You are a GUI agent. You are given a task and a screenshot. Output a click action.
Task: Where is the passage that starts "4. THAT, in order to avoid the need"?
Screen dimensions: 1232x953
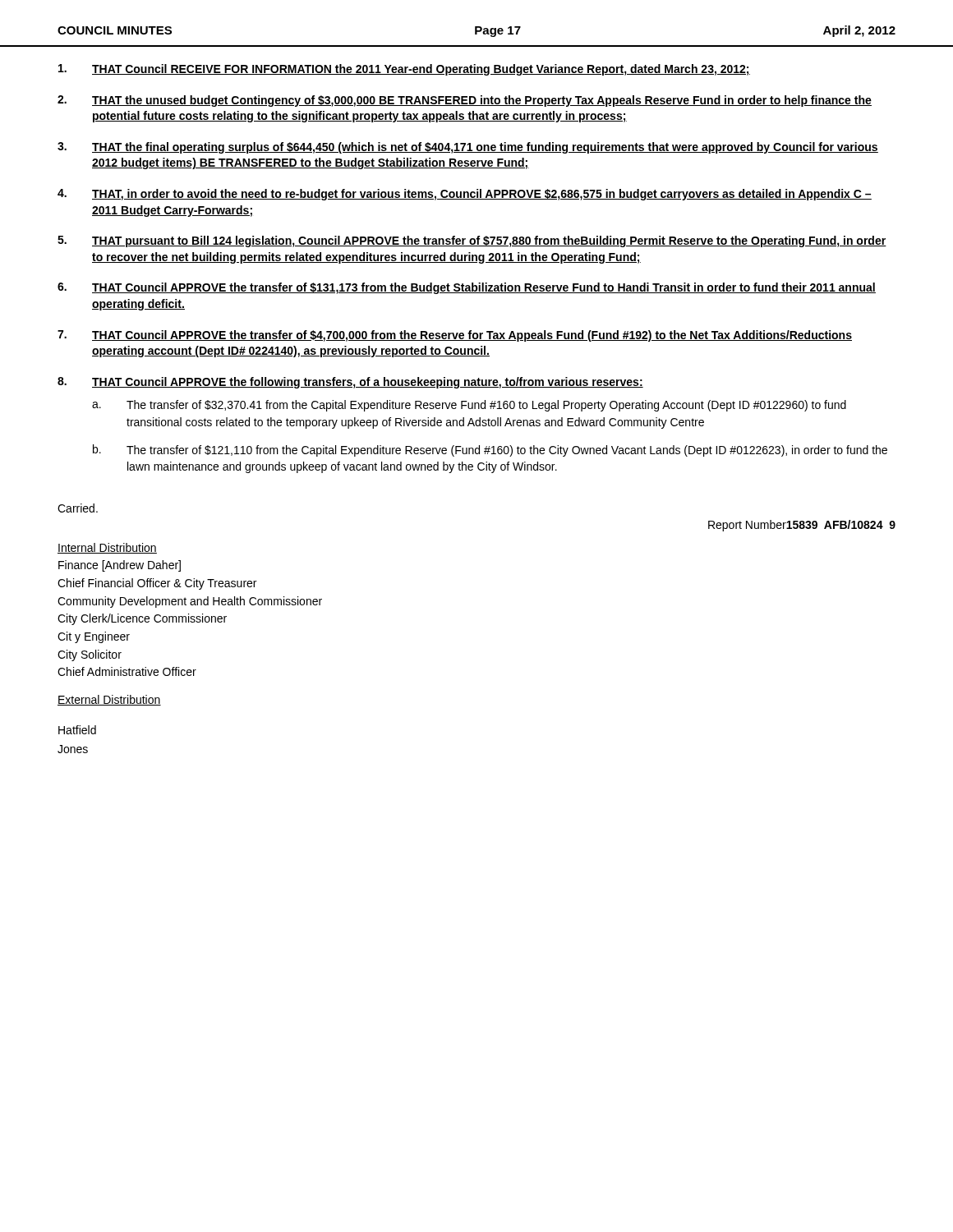(x=476, y=202)
